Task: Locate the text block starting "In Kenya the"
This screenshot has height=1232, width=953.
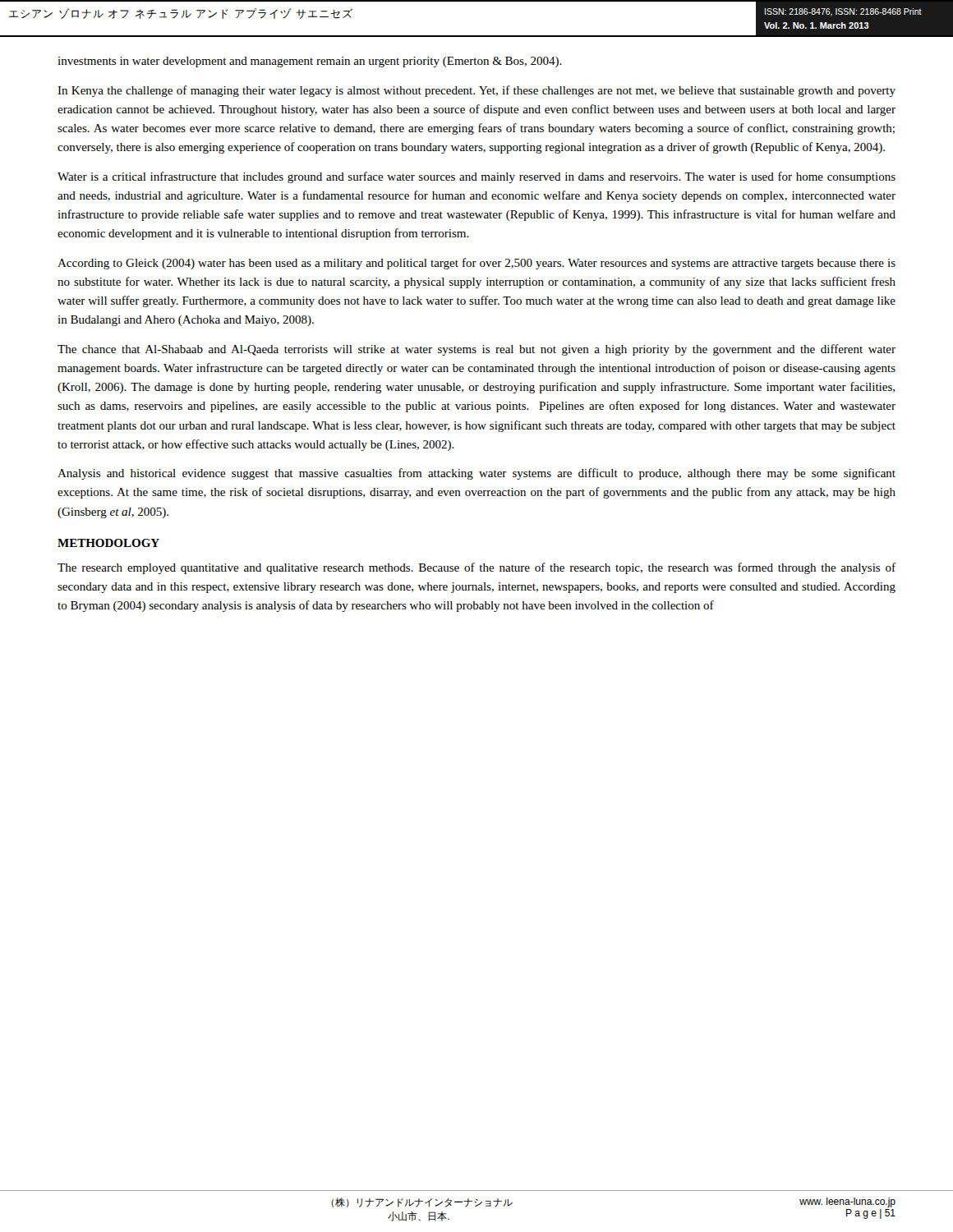Action: (476, 119)
